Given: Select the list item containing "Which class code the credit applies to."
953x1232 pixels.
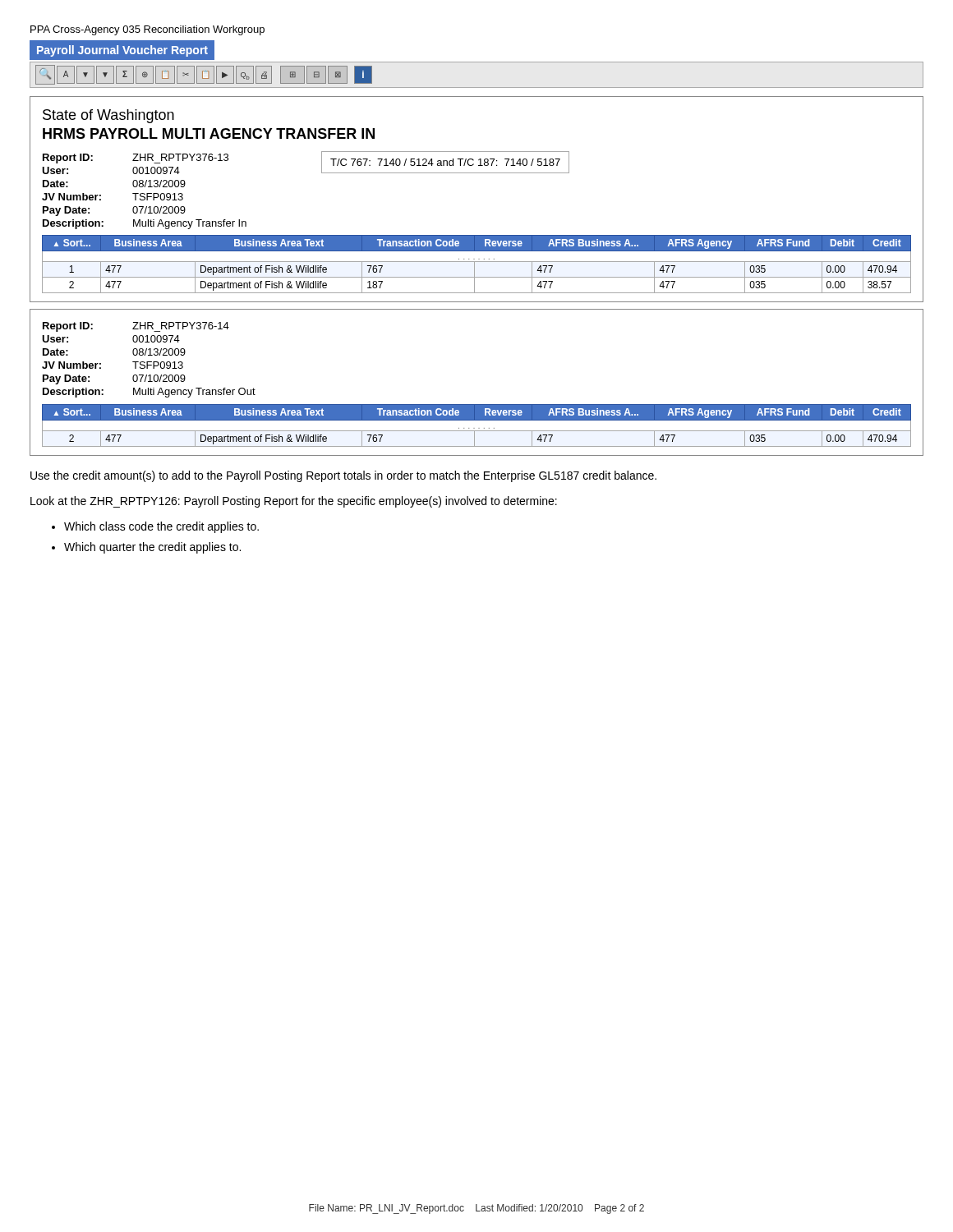Looking at the screenshot, I should tap(155, 527).
